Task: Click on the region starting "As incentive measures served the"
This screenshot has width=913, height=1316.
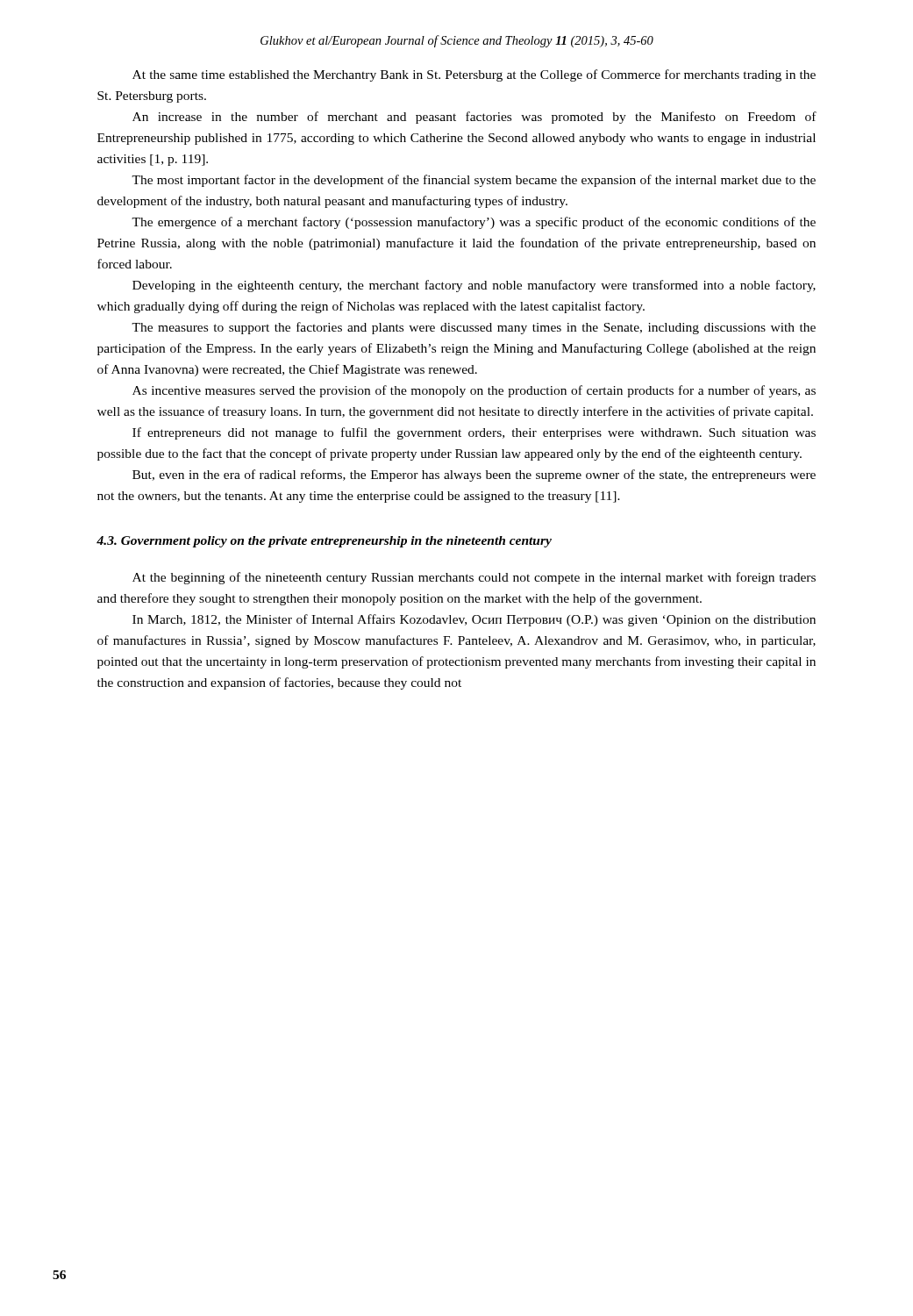Action: (456, 401)
